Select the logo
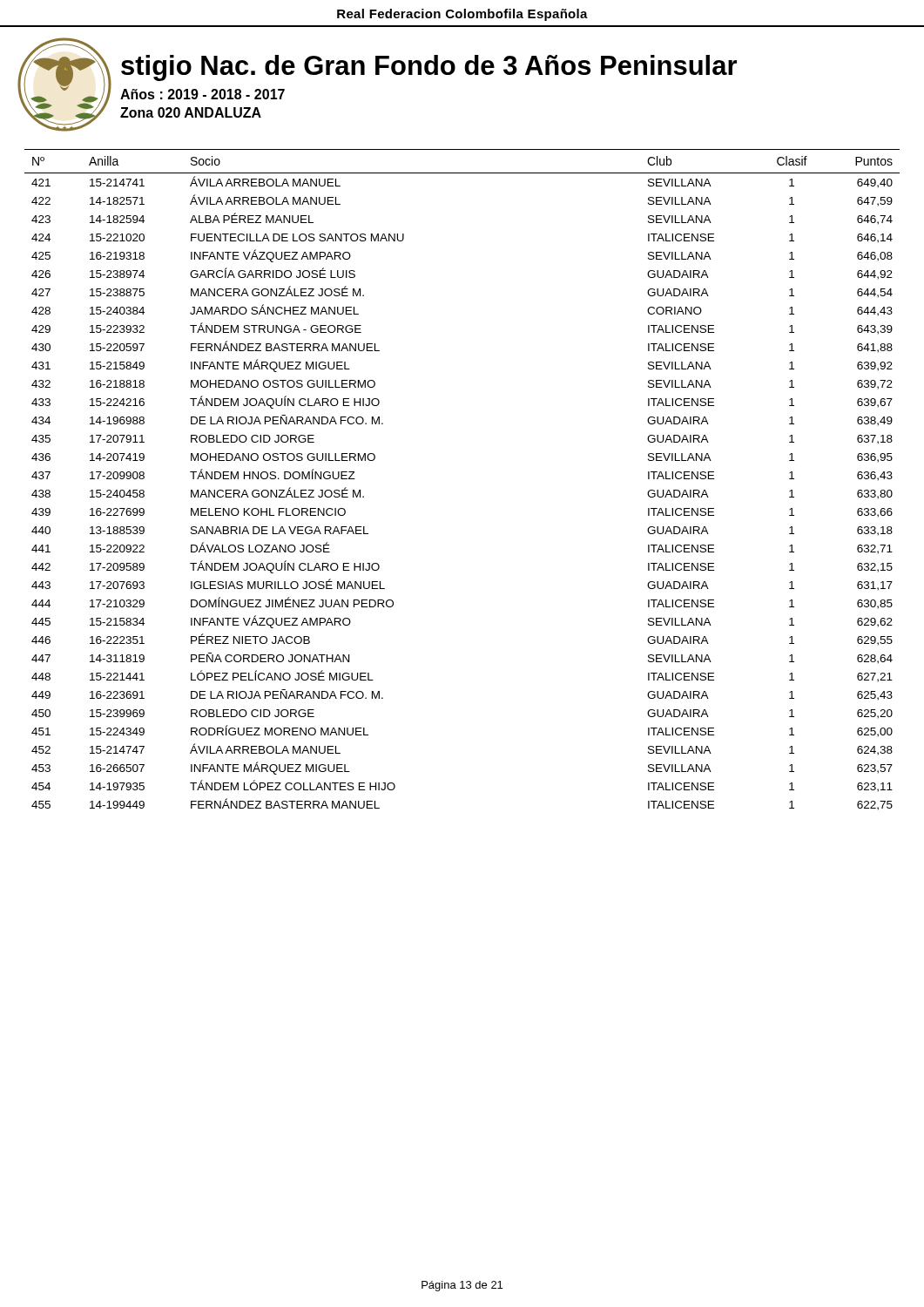Screen dimensions: 1307x924 [64, 86]
